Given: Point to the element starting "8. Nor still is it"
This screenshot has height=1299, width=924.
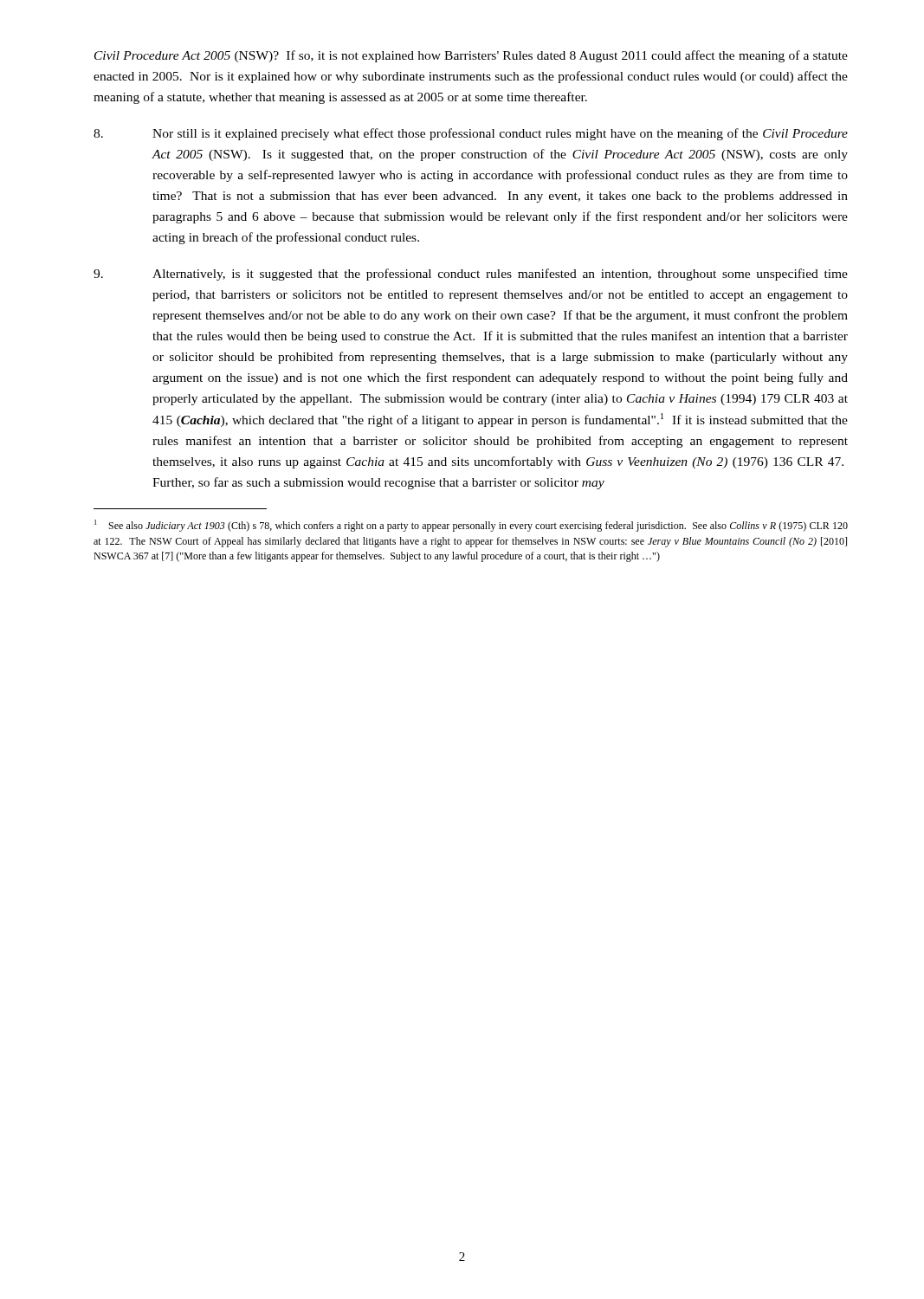Looking at the screenshot, I should (471, 185).
